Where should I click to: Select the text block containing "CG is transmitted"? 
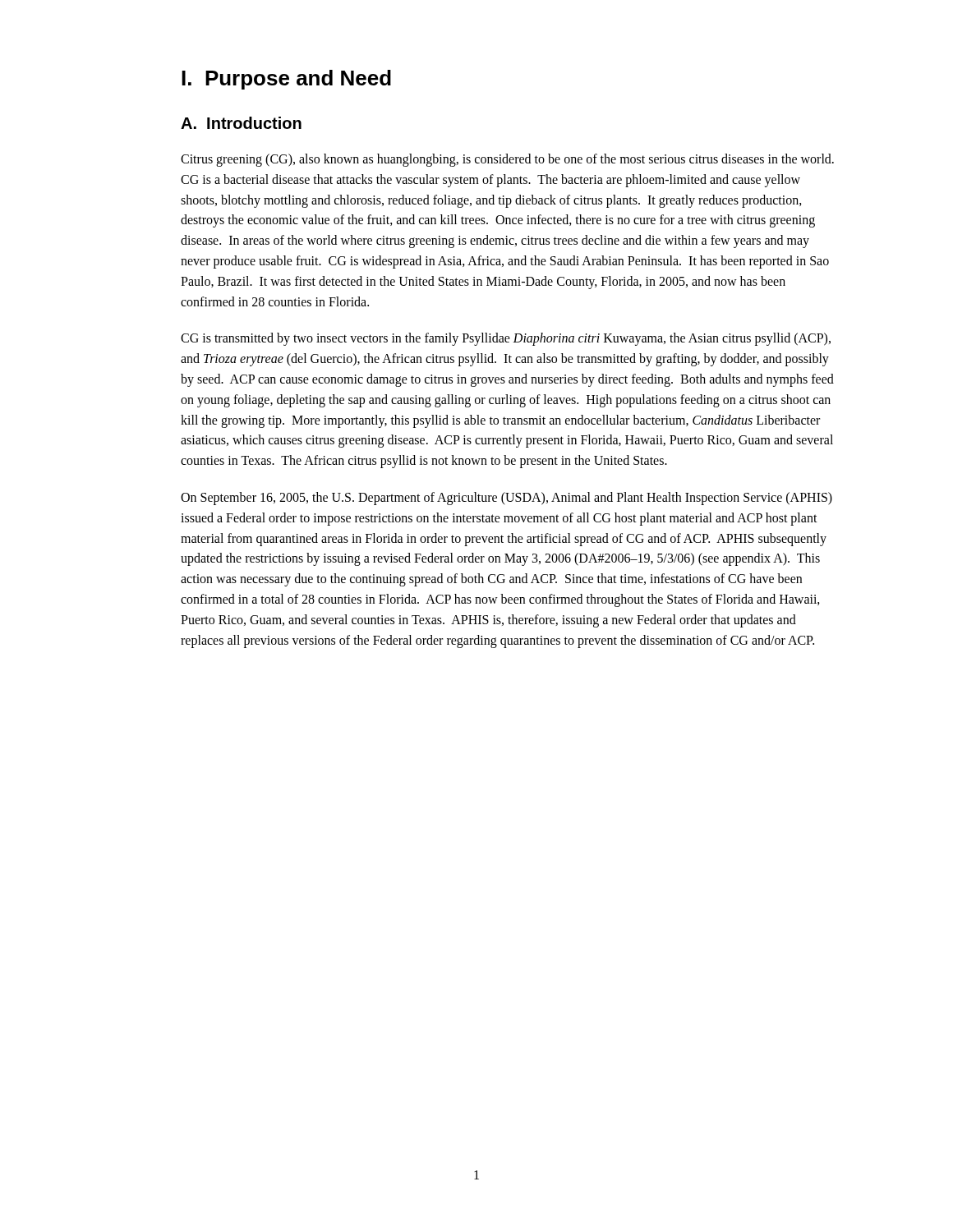[507, 399]
